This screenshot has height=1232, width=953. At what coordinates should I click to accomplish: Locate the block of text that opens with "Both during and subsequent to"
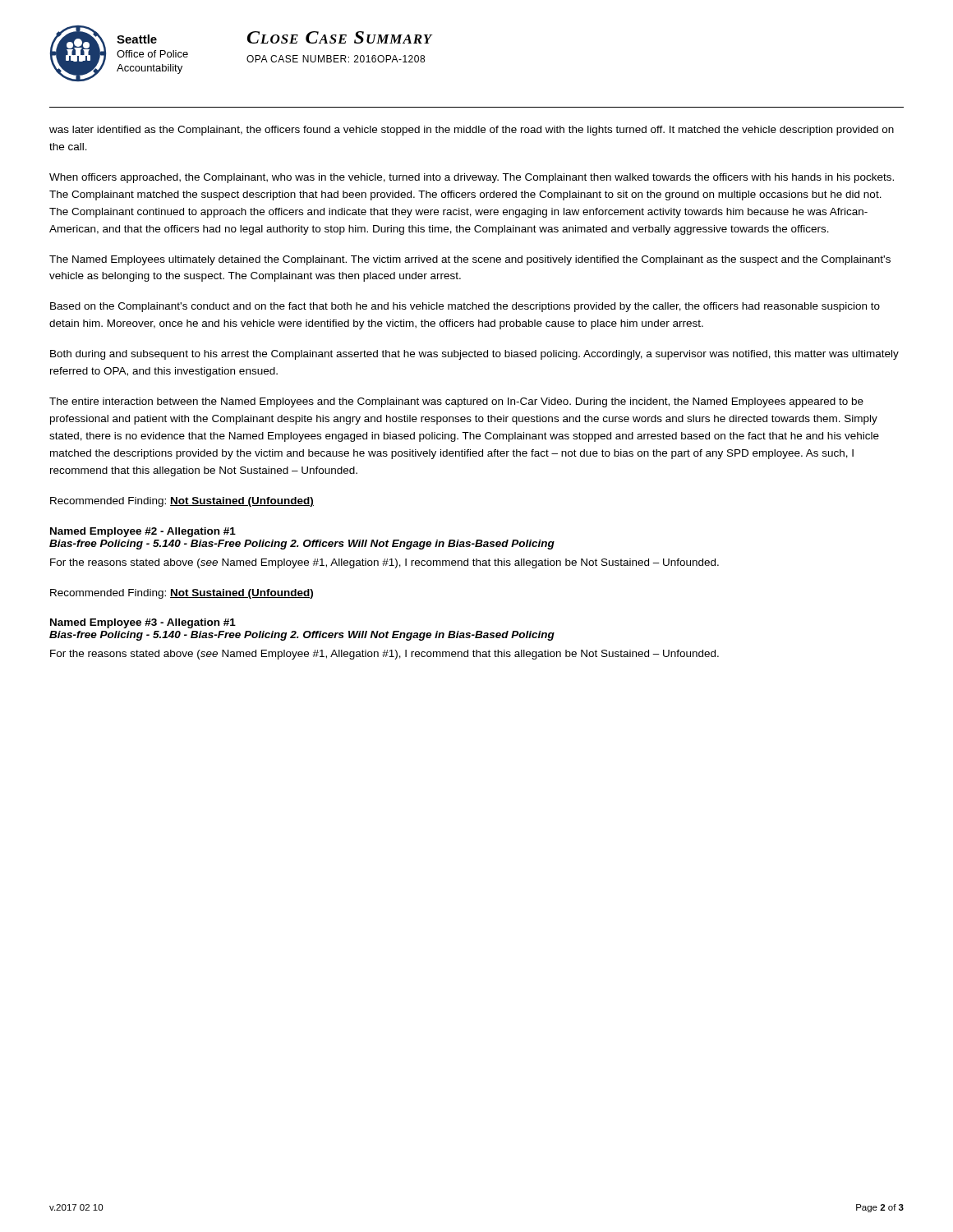474,362
